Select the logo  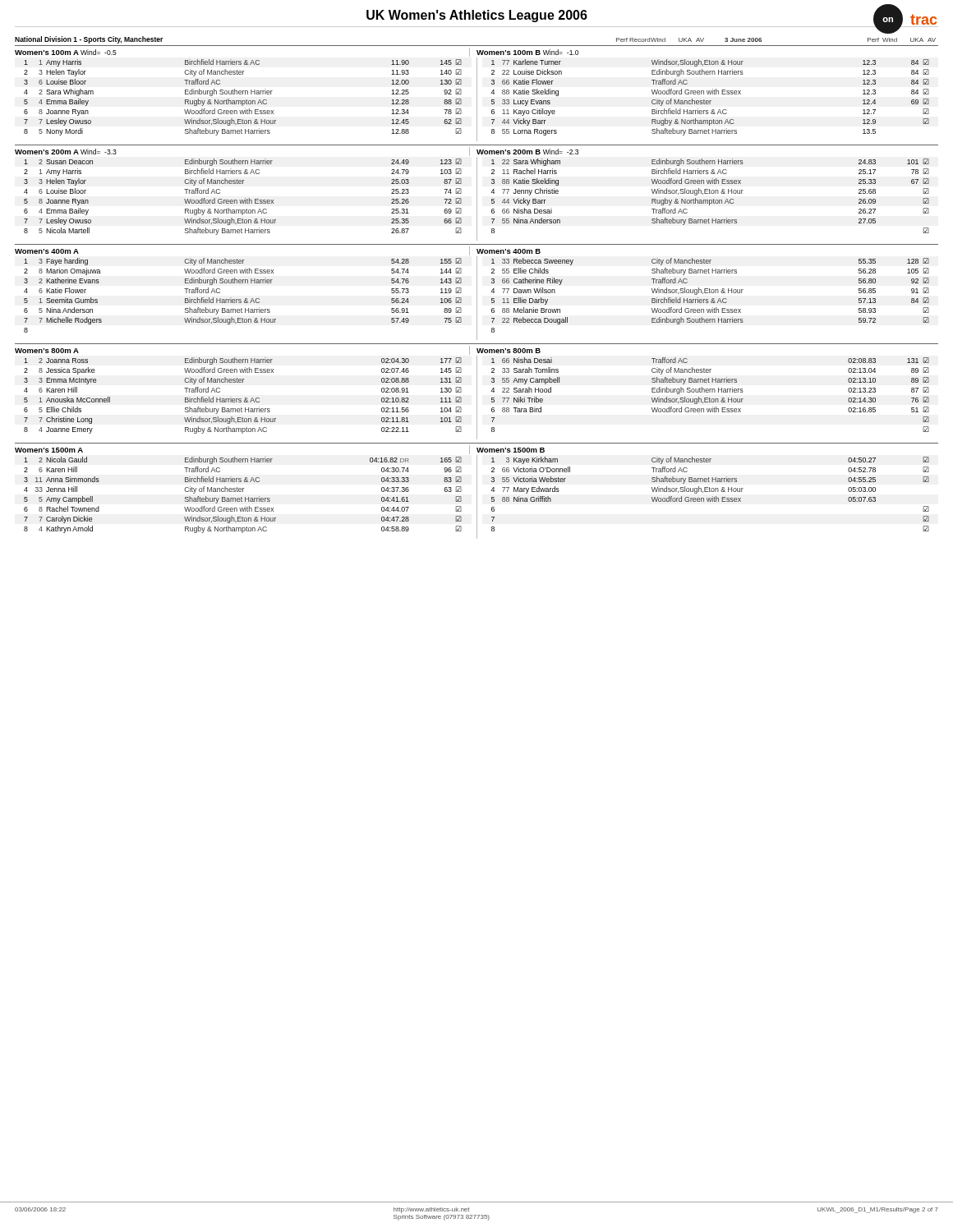(x=905, y=19)
